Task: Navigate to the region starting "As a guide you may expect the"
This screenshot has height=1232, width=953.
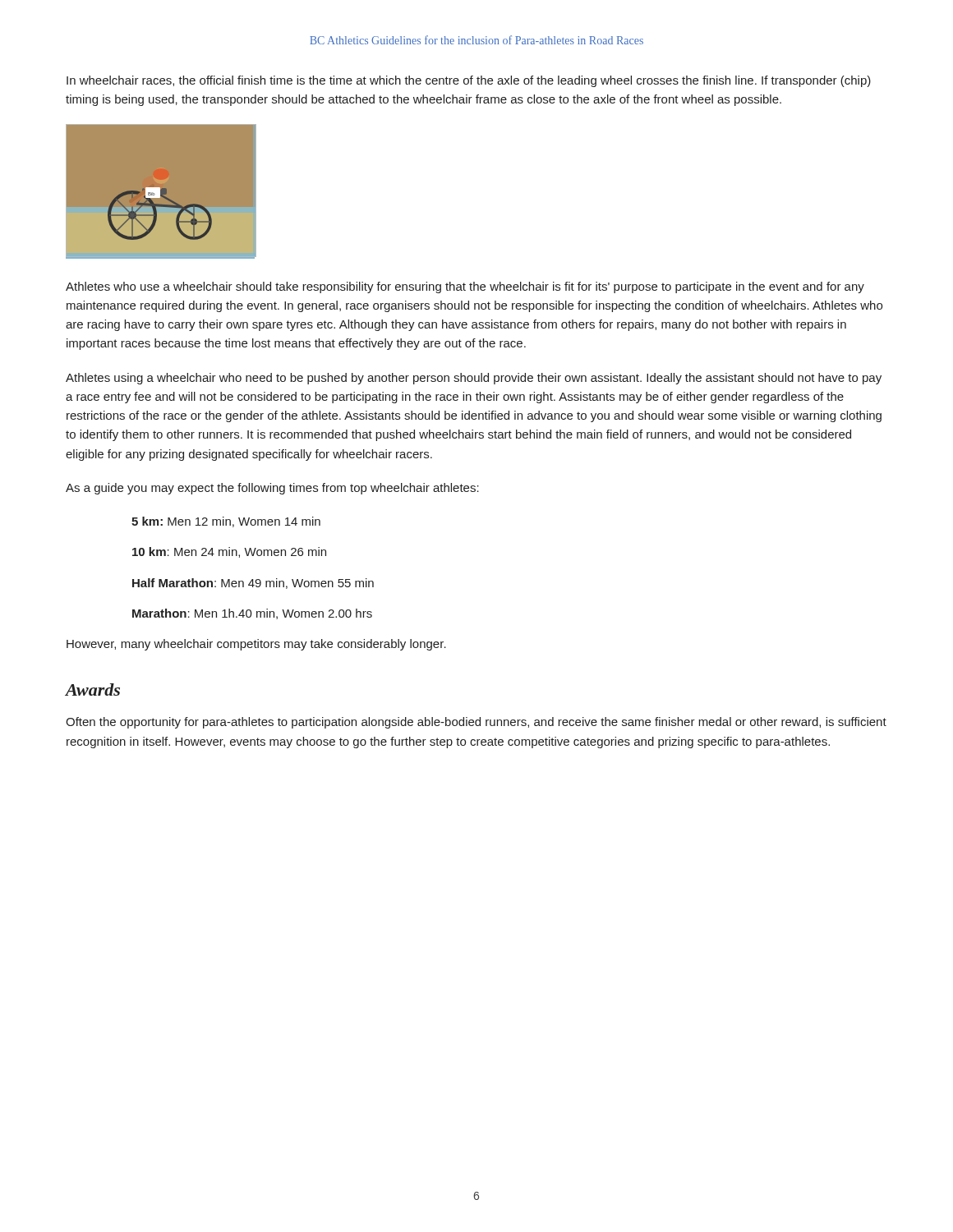Action: tap(273, 487)
